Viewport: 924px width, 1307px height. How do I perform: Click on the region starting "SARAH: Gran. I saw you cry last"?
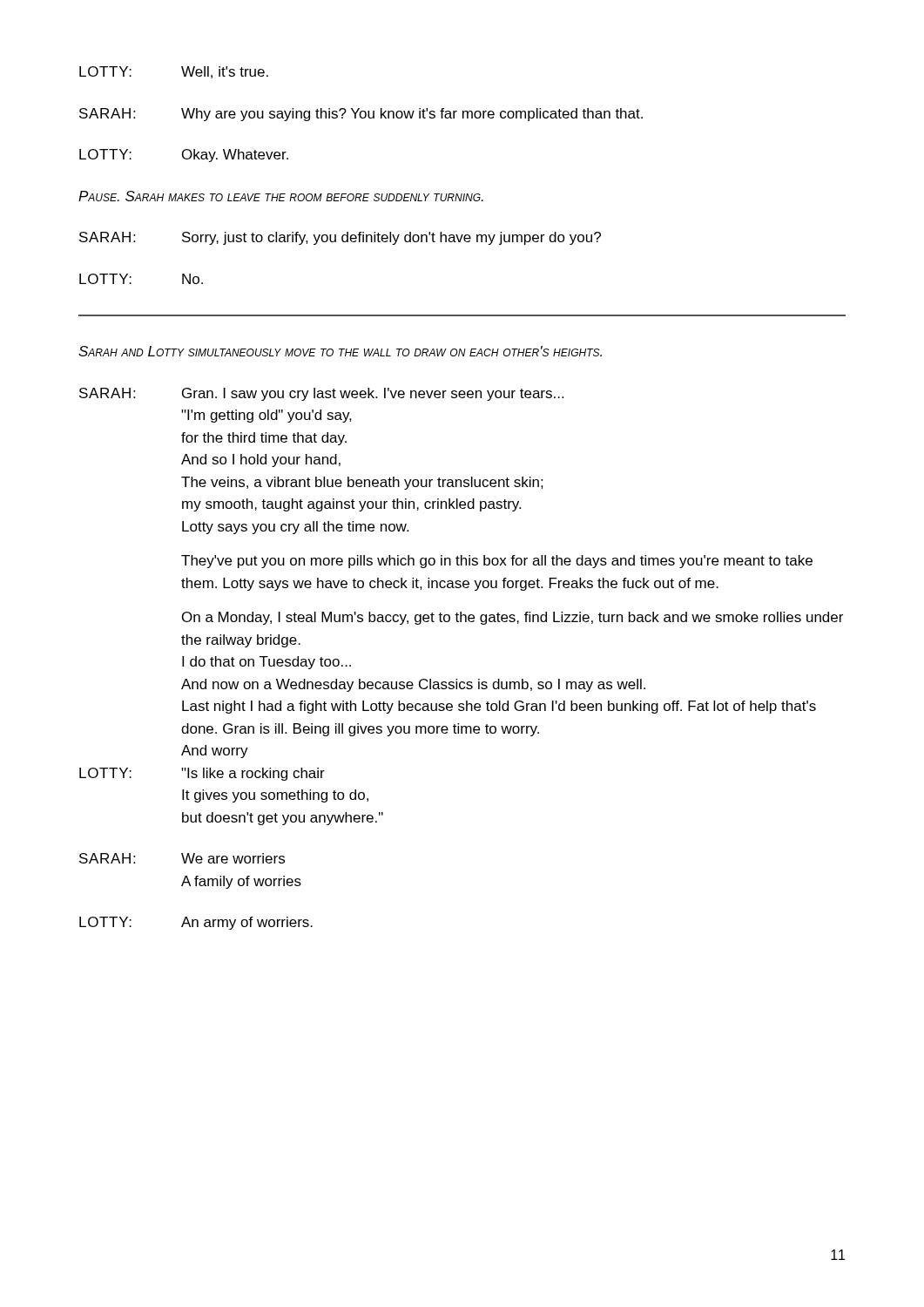click(462, 572)
